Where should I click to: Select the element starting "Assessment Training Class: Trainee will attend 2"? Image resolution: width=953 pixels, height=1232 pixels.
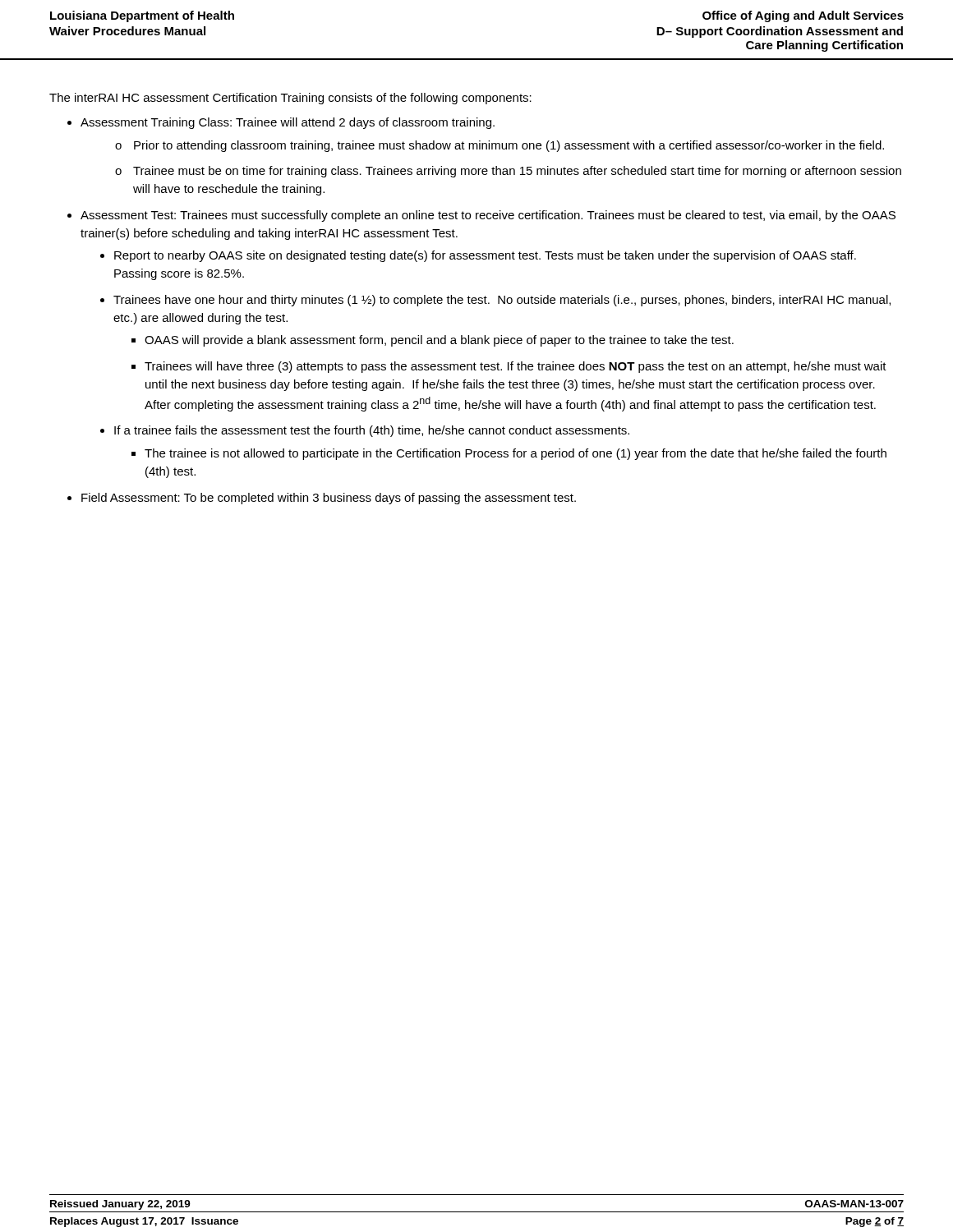point(492,156)
